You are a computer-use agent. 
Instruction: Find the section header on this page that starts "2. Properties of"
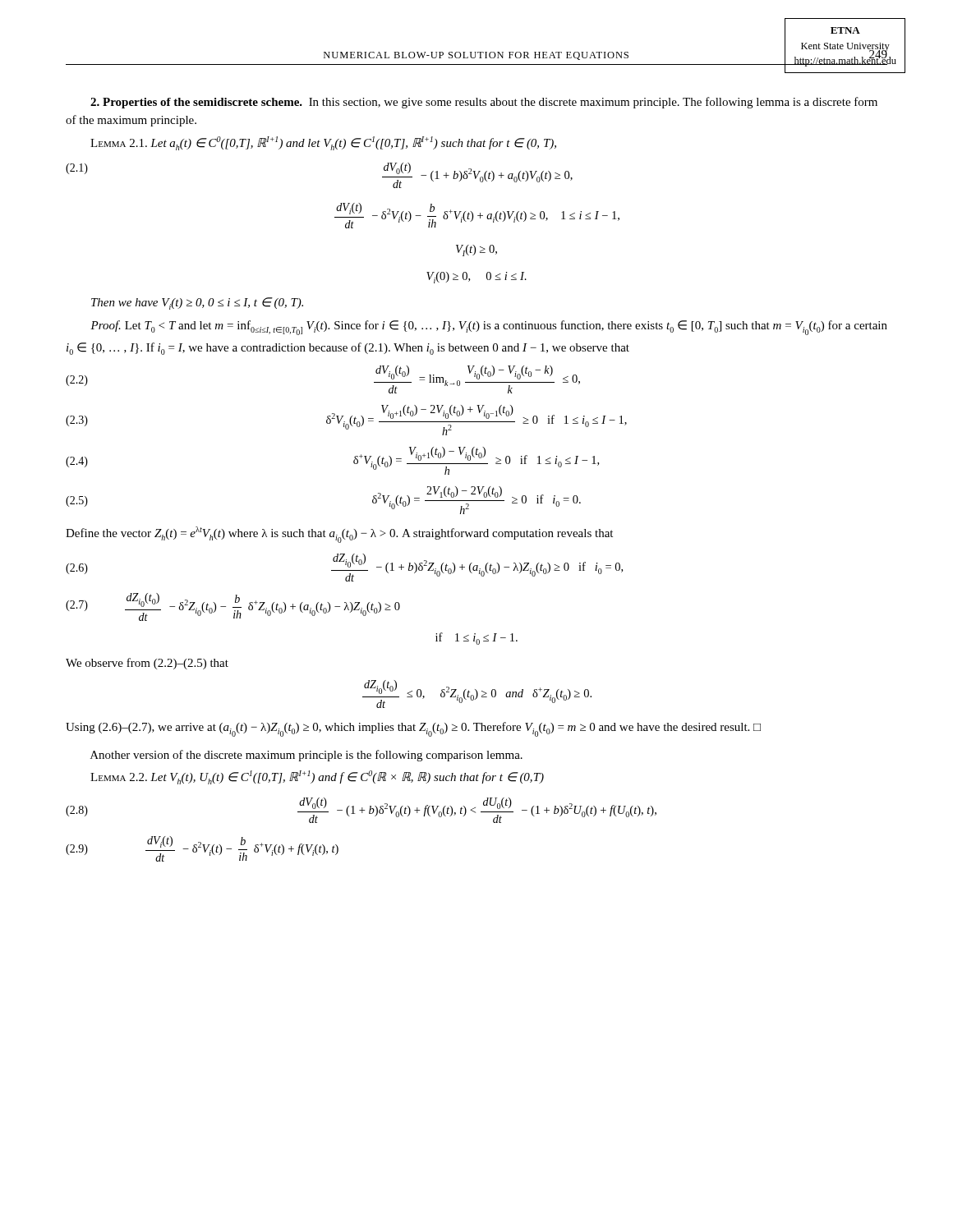(x=472, y=111)
